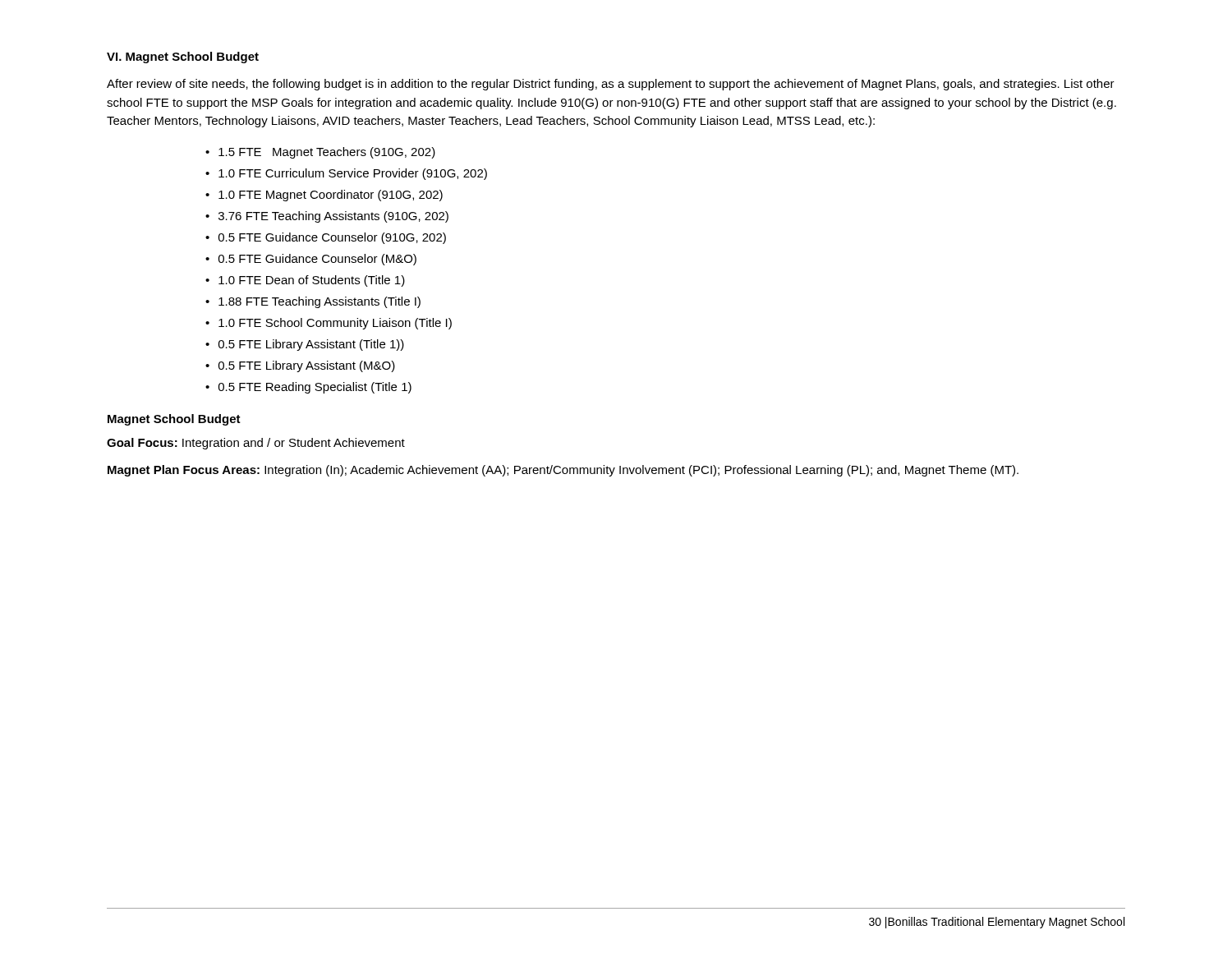
Task: Navigate to the text block starting "Goal Focus: Integration and / or Student"
Action: [256, 442]
